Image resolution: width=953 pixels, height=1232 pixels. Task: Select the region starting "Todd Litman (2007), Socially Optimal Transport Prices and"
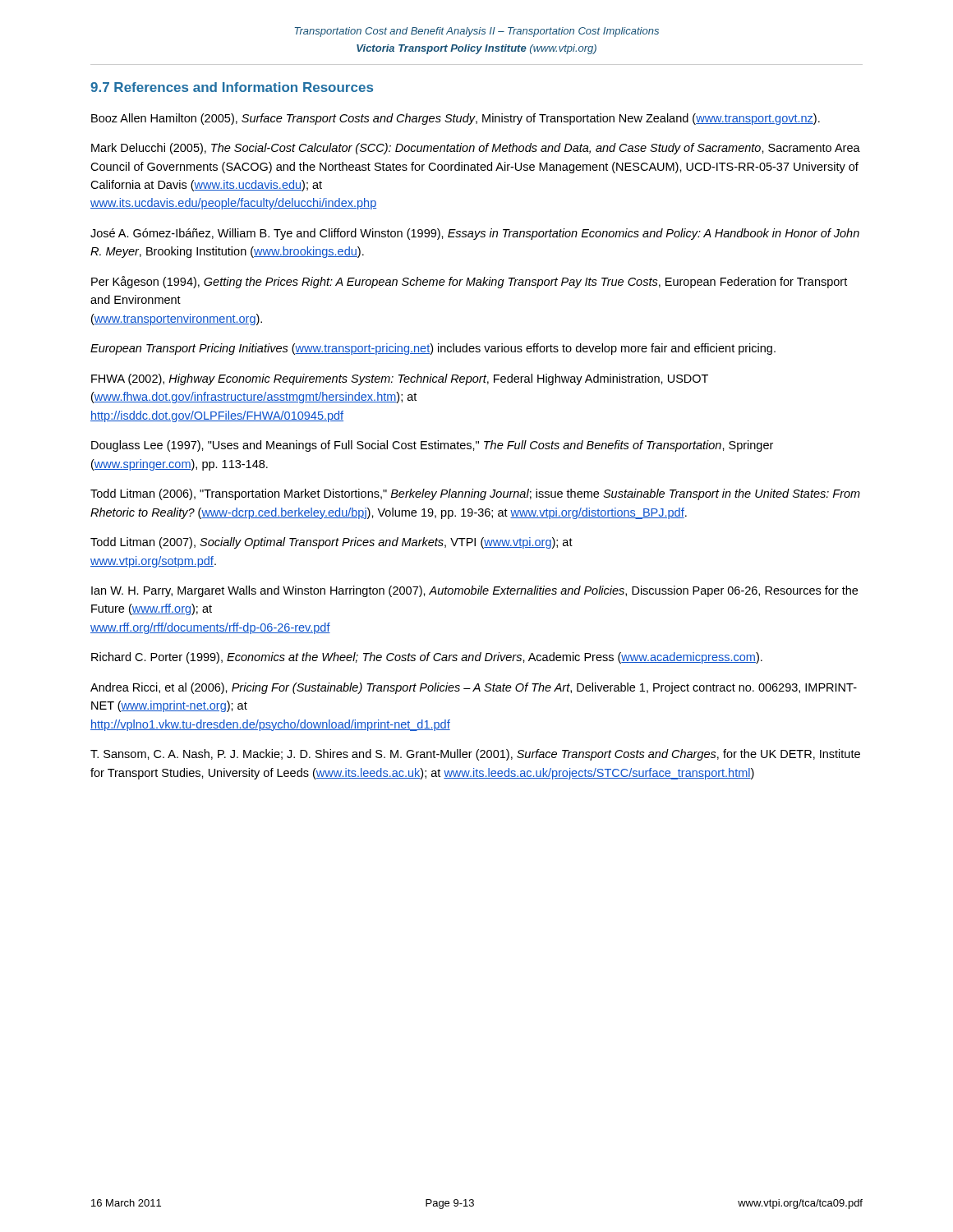click(x=331, y=551)
